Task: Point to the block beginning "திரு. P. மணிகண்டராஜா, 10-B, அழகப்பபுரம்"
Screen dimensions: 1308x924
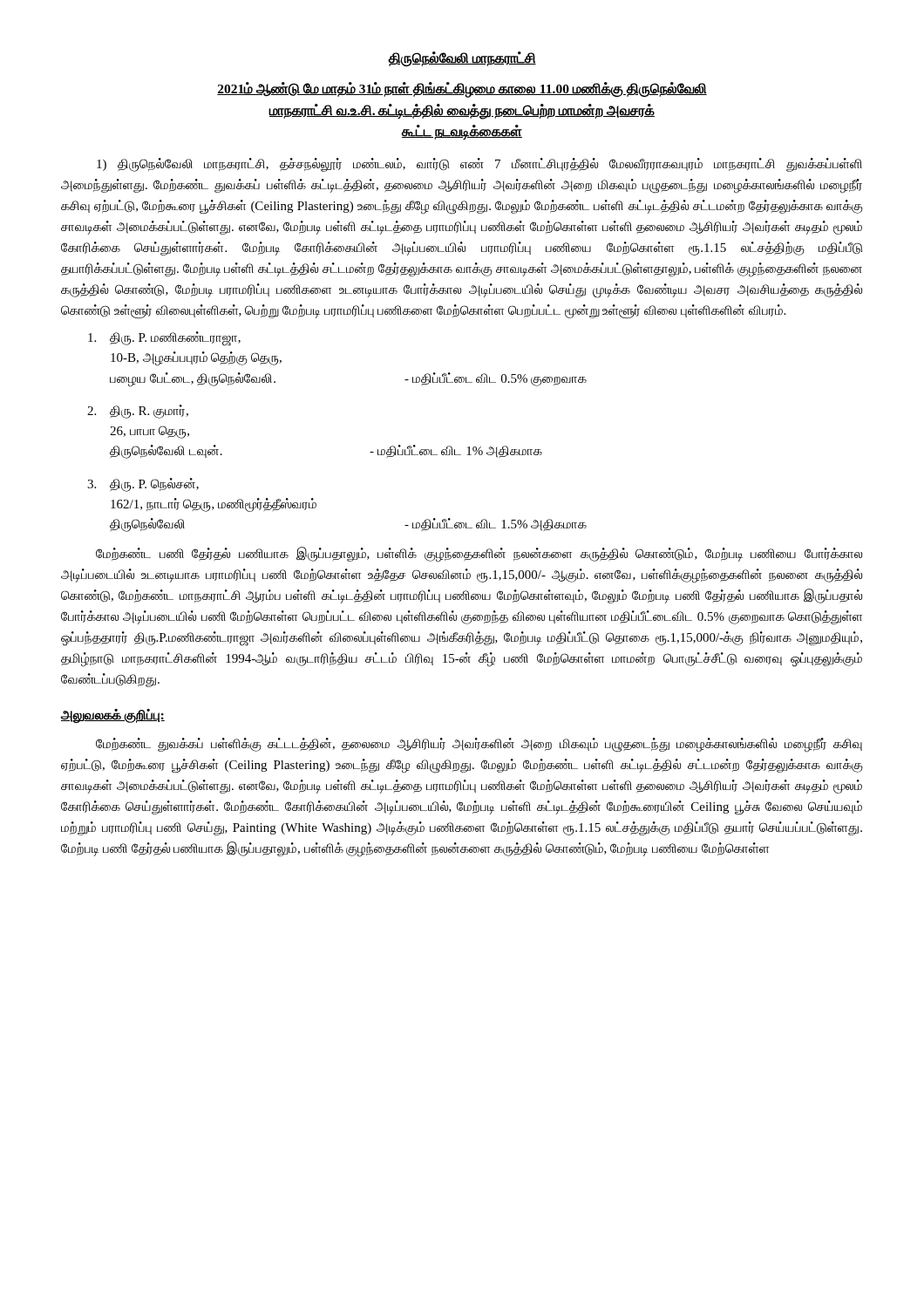Action: (164, 339)
